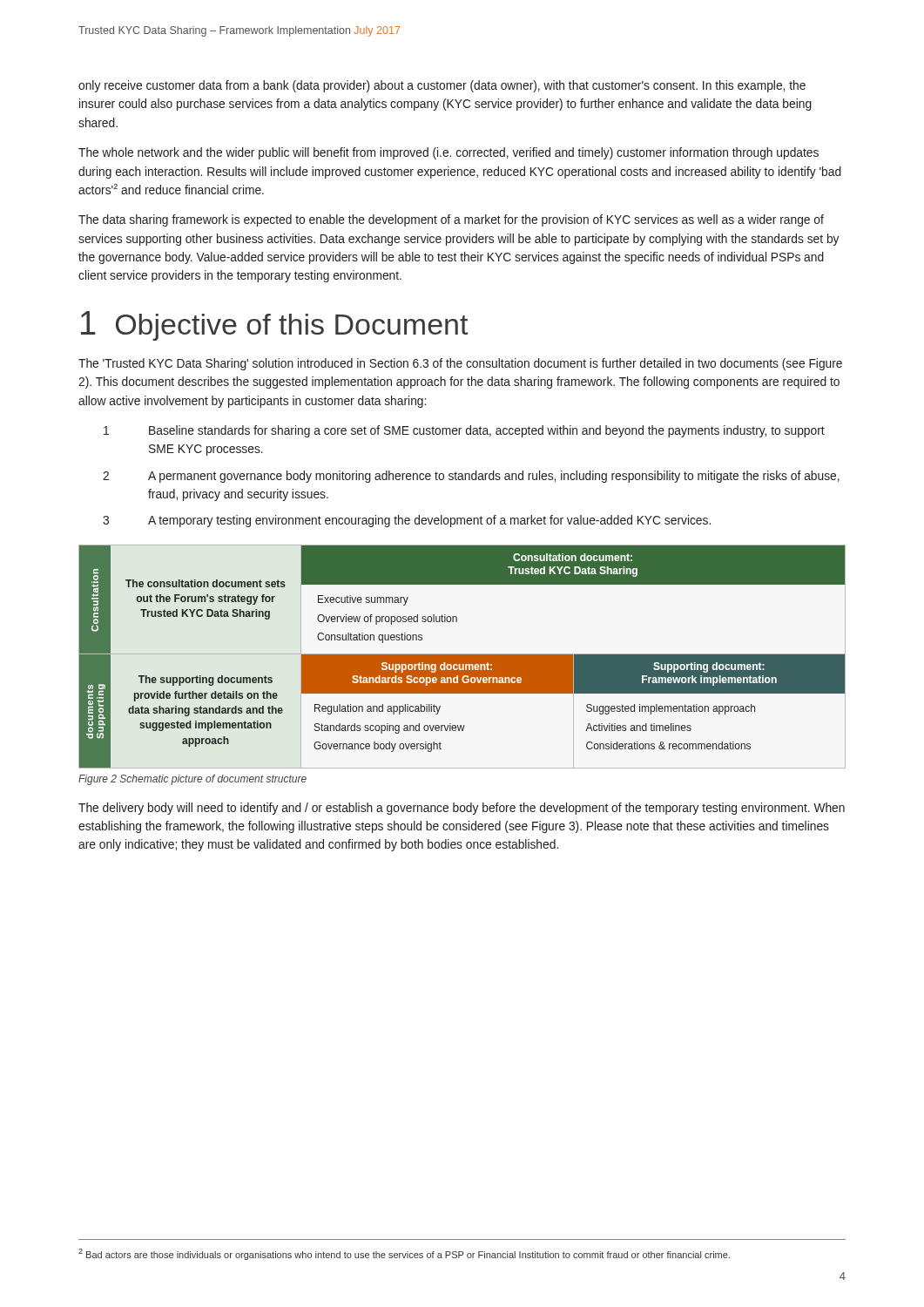Point to the block beginning "The 'Trusted KYC Data Sharing'"
The width and height of the screenshot is (924, 1307).
(x=460, y=382)
